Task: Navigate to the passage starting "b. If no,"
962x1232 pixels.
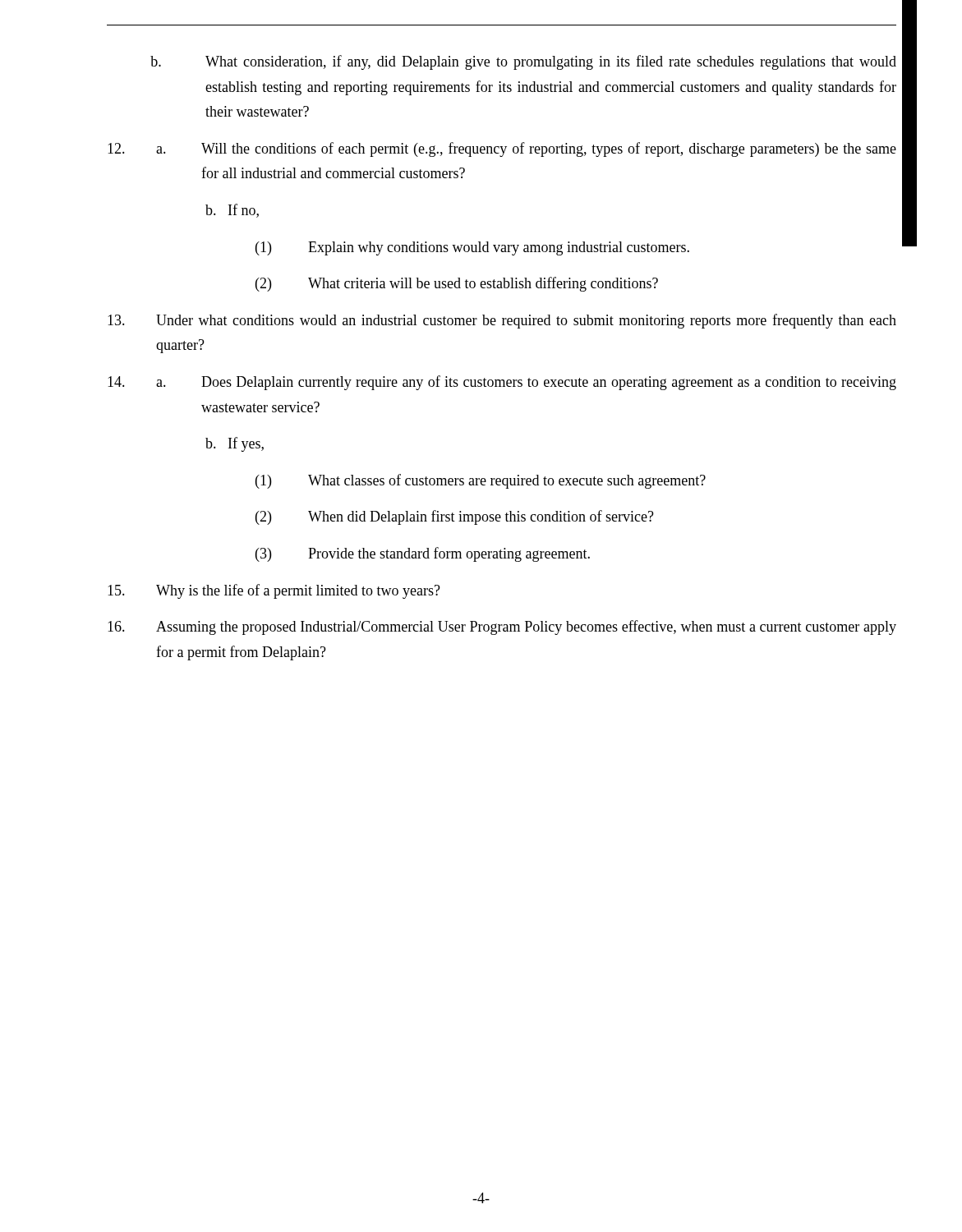Action: pos(233,210)
